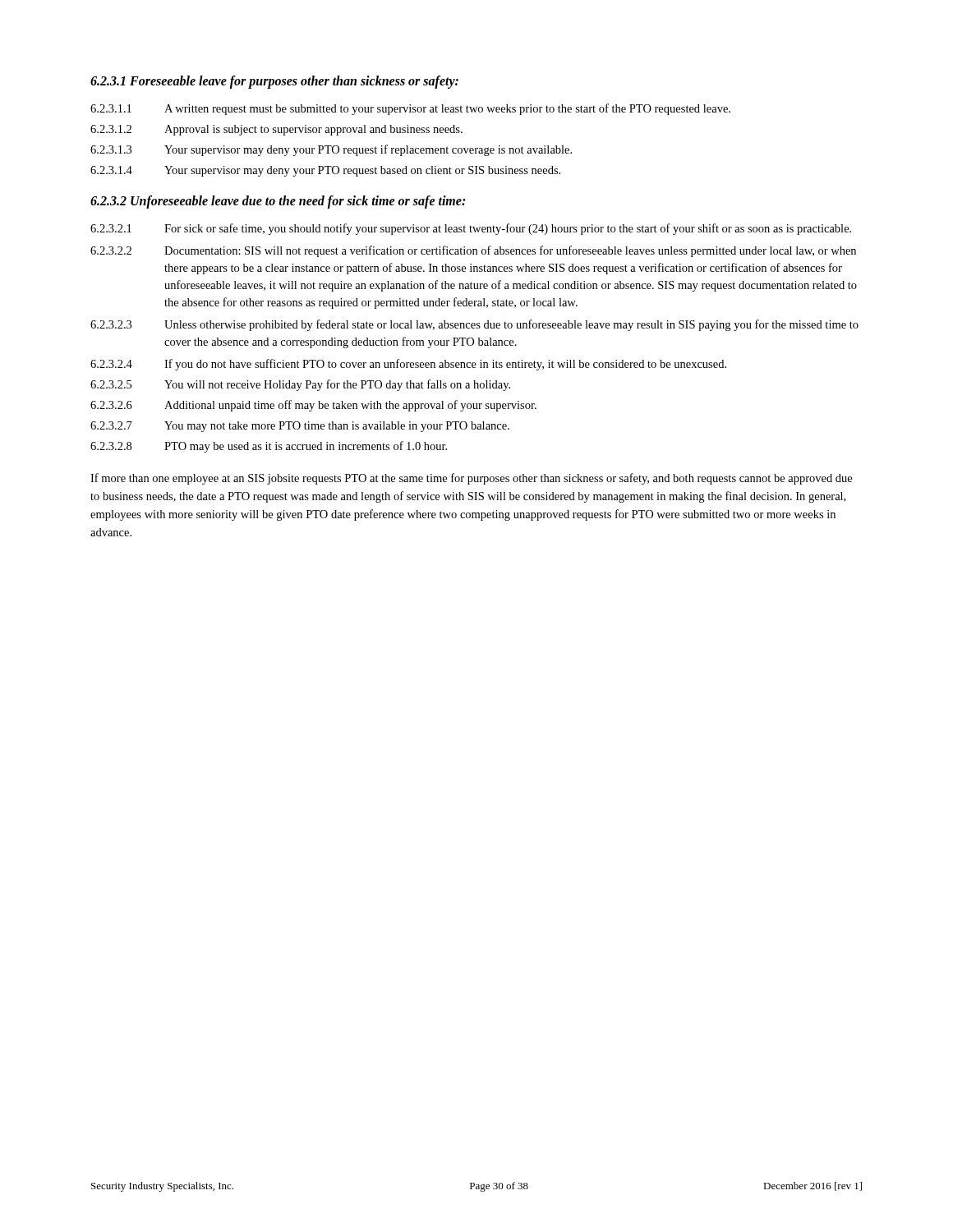Point to the block starting "6.2.3.2.6 Additional unpaid time"
953x1232 pixels.
point(476,405)
